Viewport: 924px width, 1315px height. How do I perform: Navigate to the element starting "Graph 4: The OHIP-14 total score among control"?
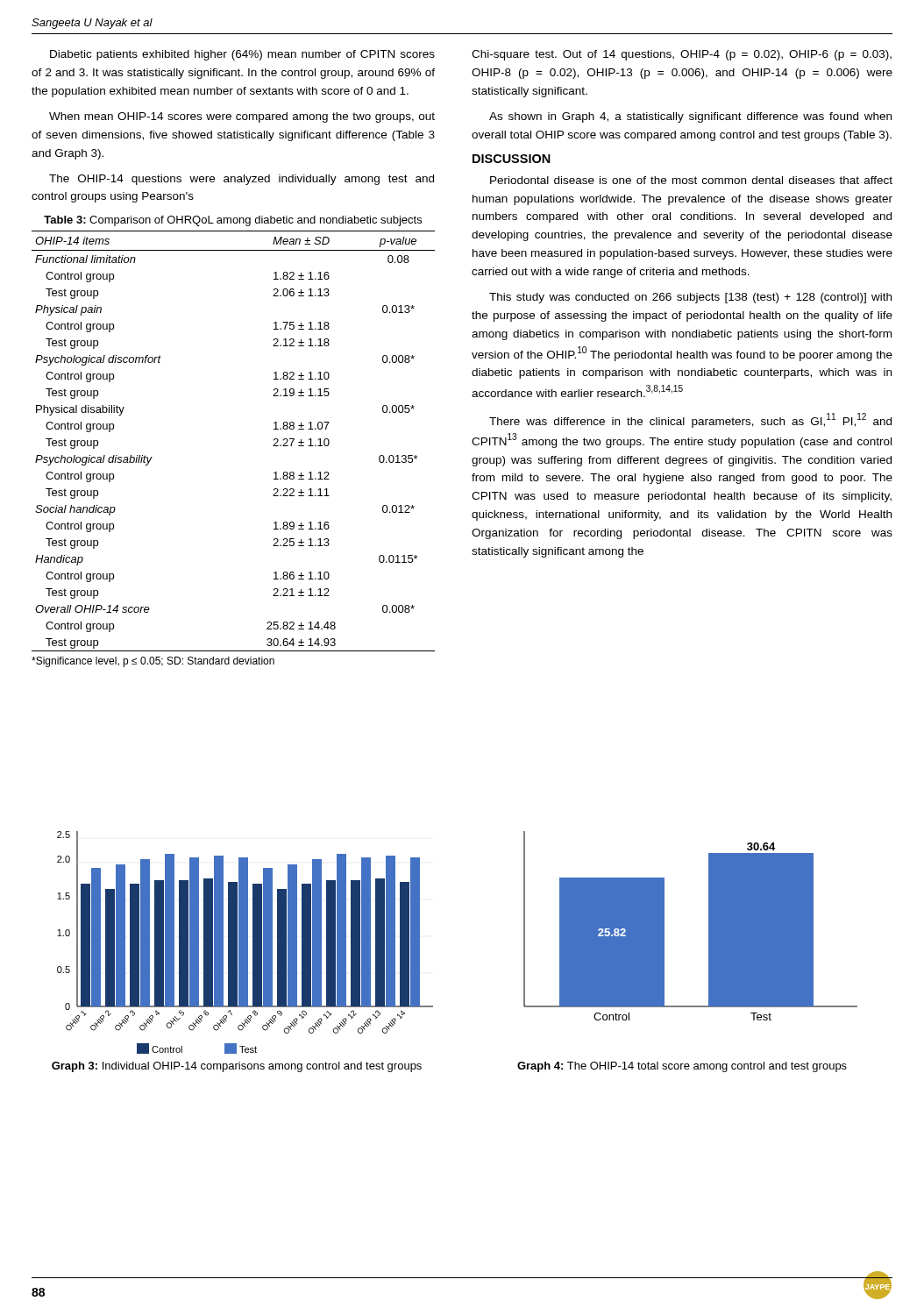point(682,1066)
